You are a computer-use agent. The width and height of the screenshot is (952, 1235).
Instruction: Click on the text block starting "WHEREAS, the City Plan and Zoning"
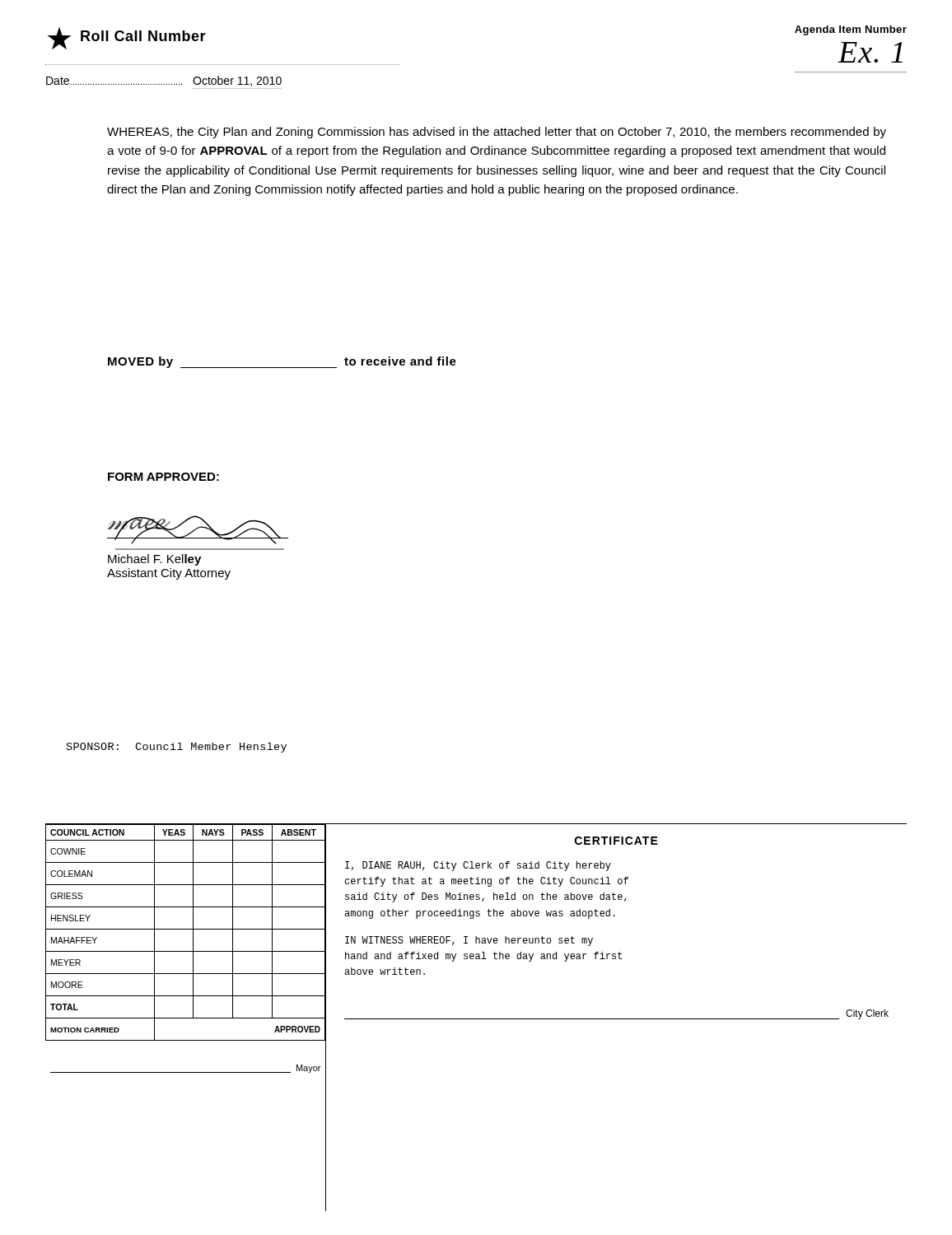tap(497, 160)
